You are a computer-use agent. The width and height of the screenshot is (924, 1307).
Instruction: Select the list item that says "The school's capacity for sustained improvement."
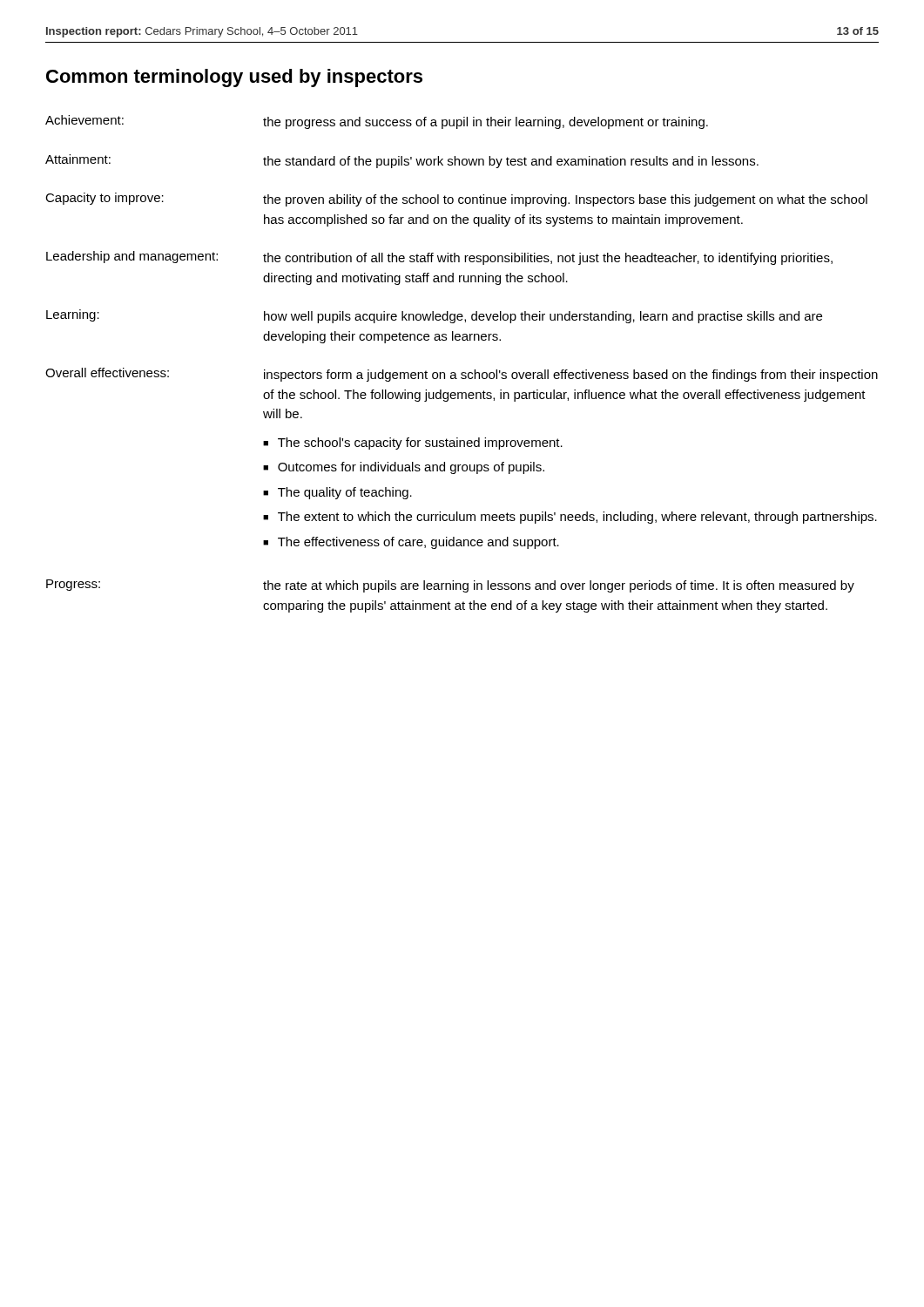420,442
